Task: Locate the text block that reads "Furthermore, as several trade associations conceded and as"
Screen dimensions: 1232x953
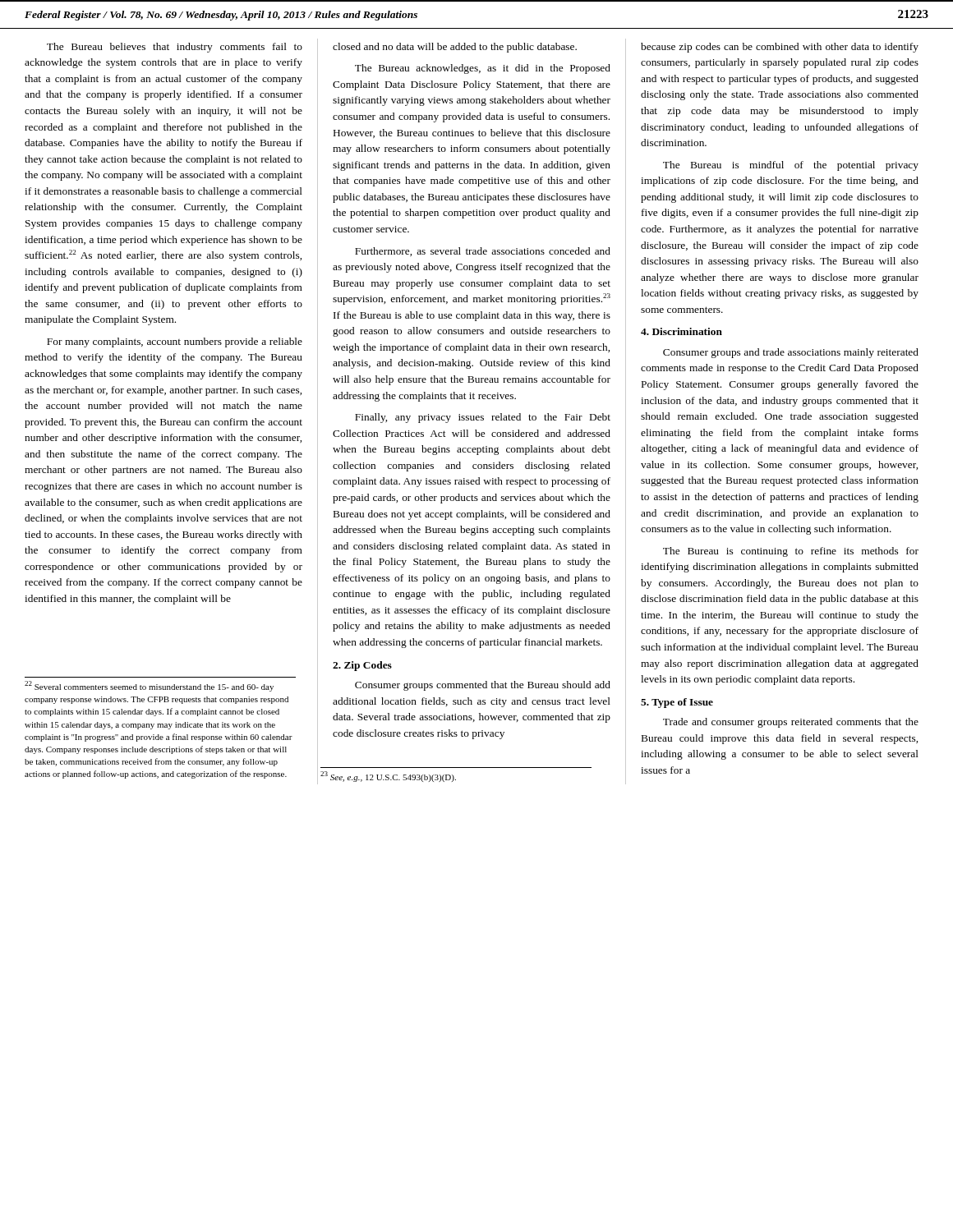Action: pos(472,323)
